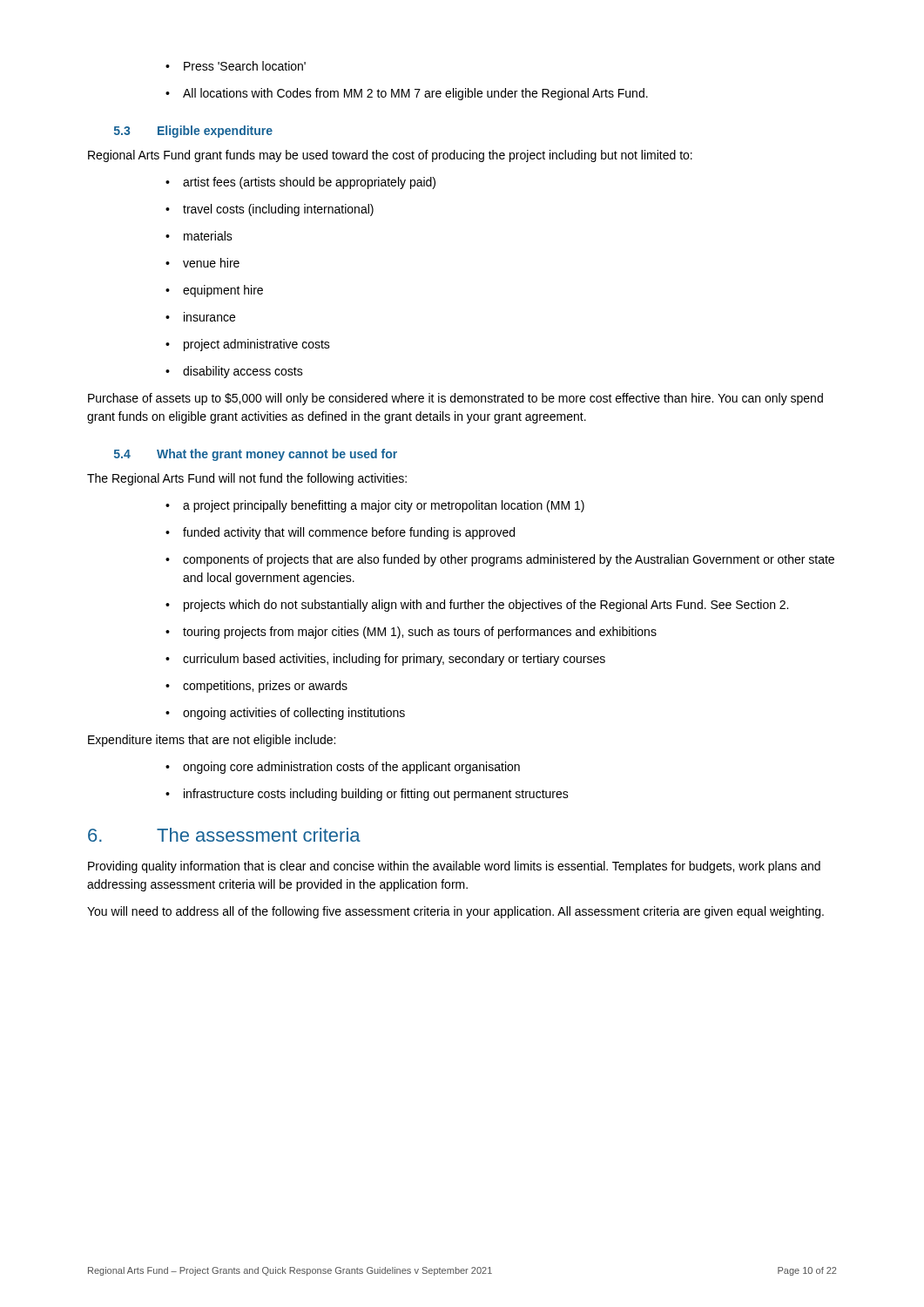The height and width of the screenshot is (1307, 924).
Task: Where does it say "6. The assessment criteria"?
Action: (x=224, y=836)
